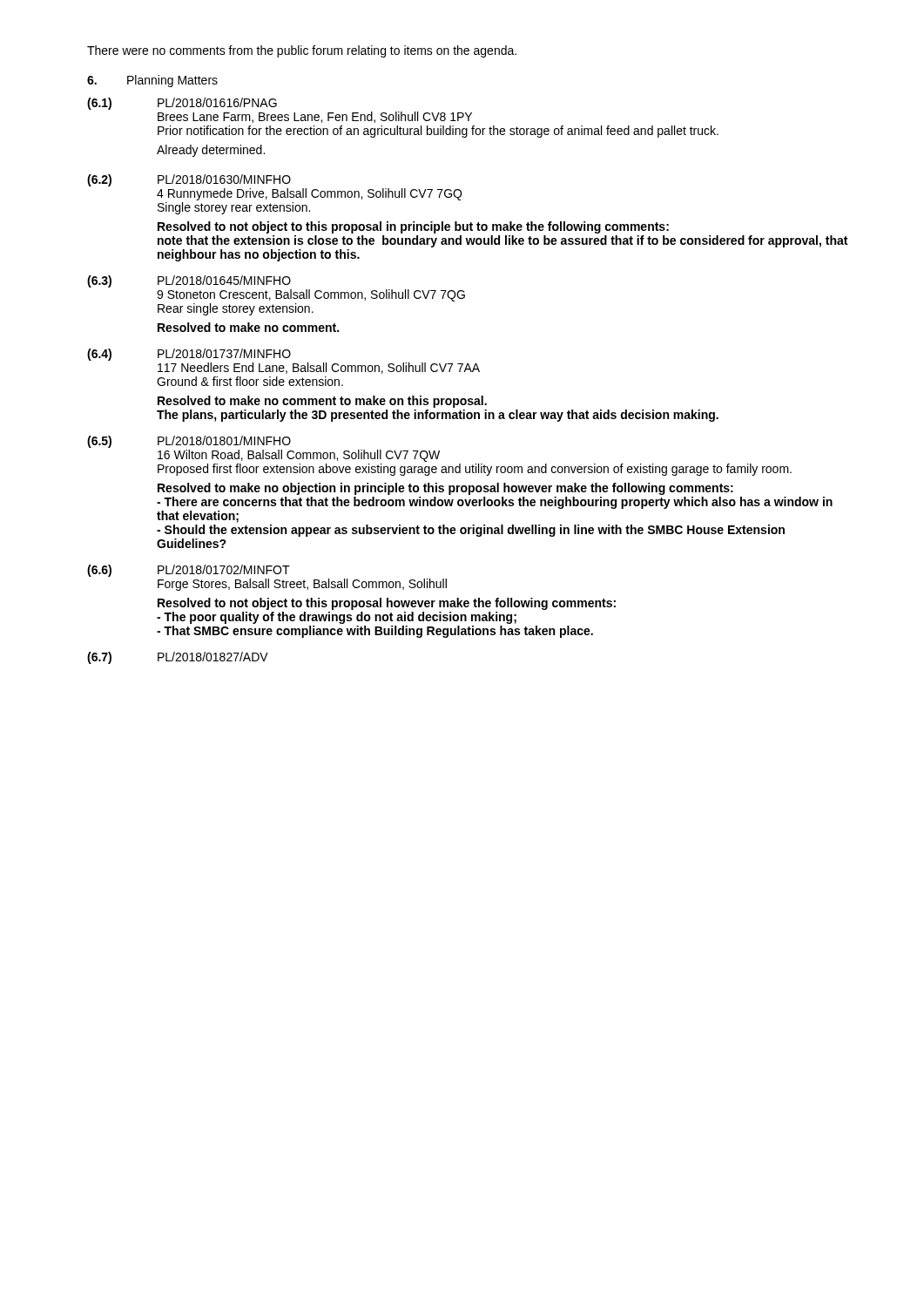
Task: Select the region starting "(6.4) PL/2018/01737/MINFHO 117 Needlers"
Action: 471,368
